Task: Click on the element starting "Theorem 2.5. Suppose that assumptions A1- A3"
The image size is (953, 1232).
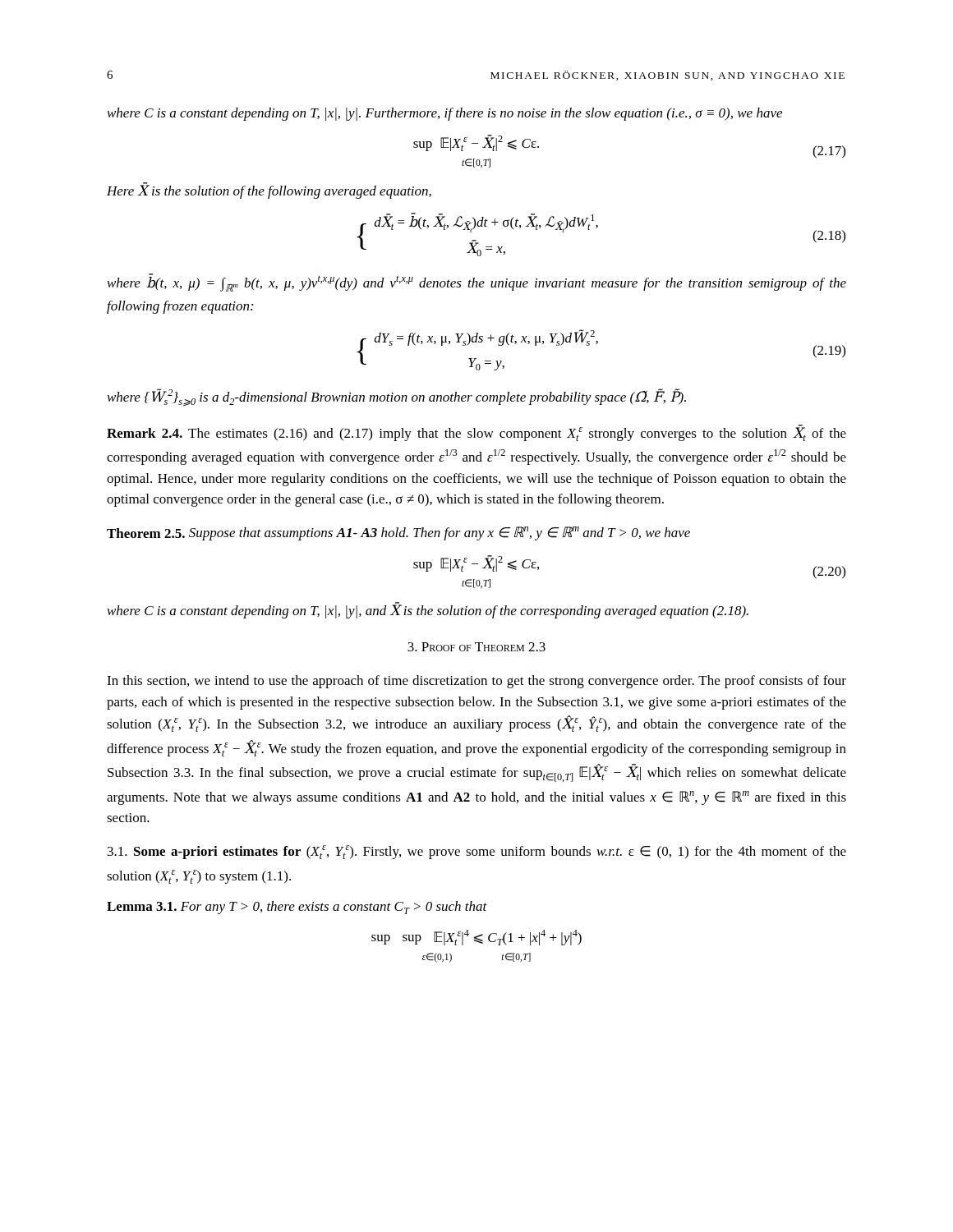Action: [399, 532]
